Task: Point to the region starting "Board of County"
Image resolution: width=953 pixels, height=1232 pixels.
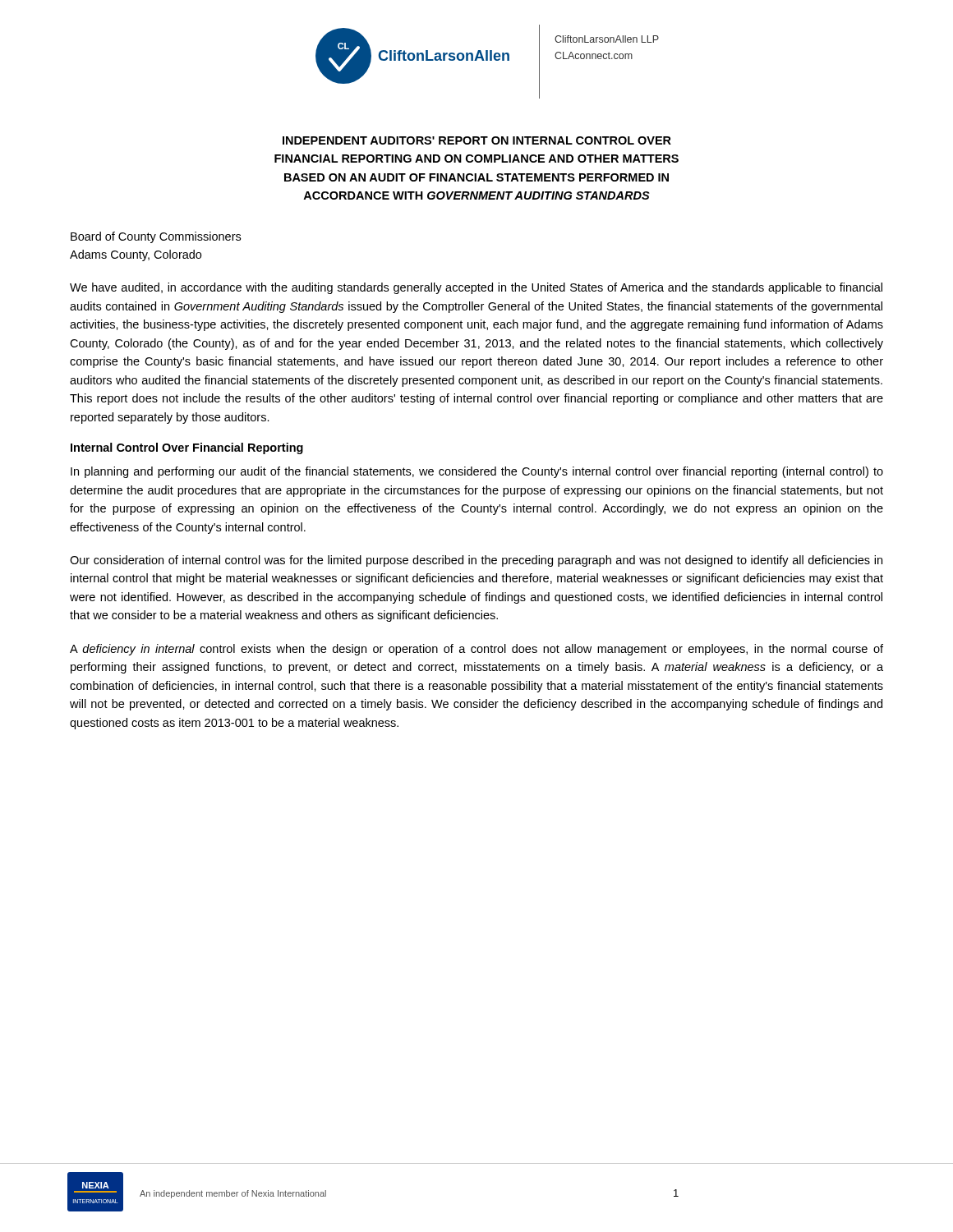Action: [156, 245]
